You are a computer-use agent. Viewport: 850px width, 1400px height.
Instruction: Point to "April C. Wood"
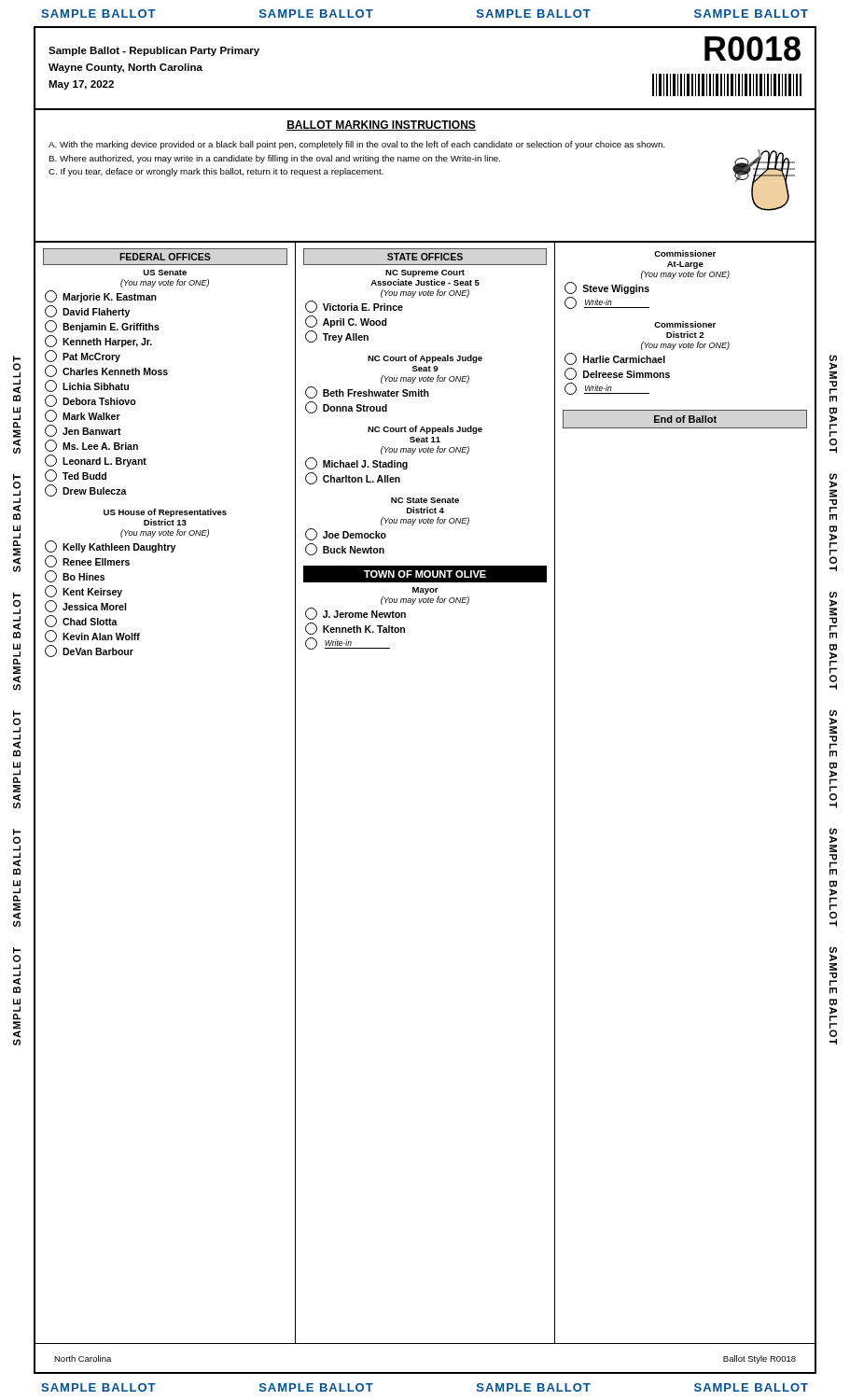[346, 322]
